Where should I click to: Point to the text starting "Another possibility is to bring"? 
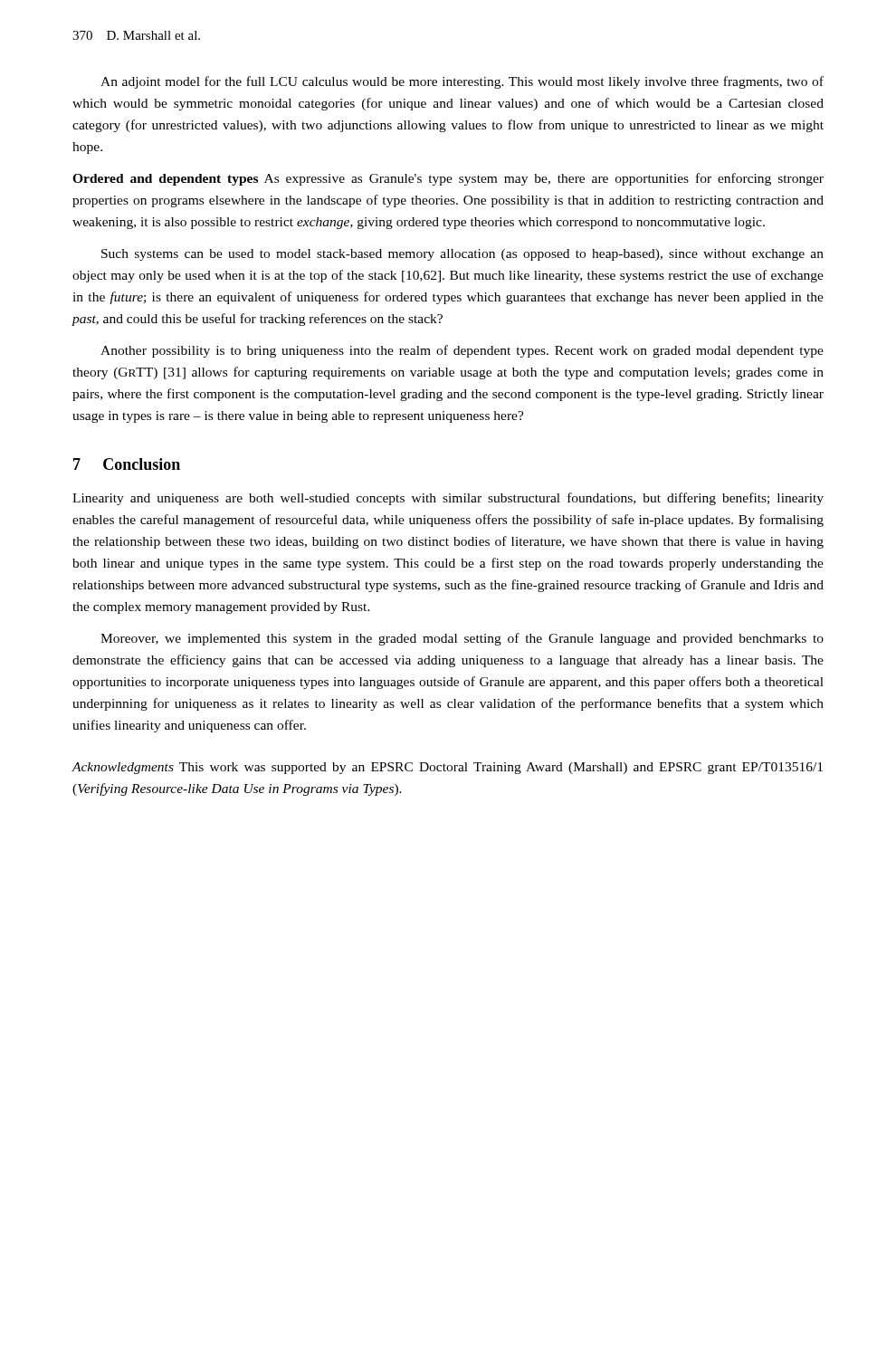[x=448, y=383]
